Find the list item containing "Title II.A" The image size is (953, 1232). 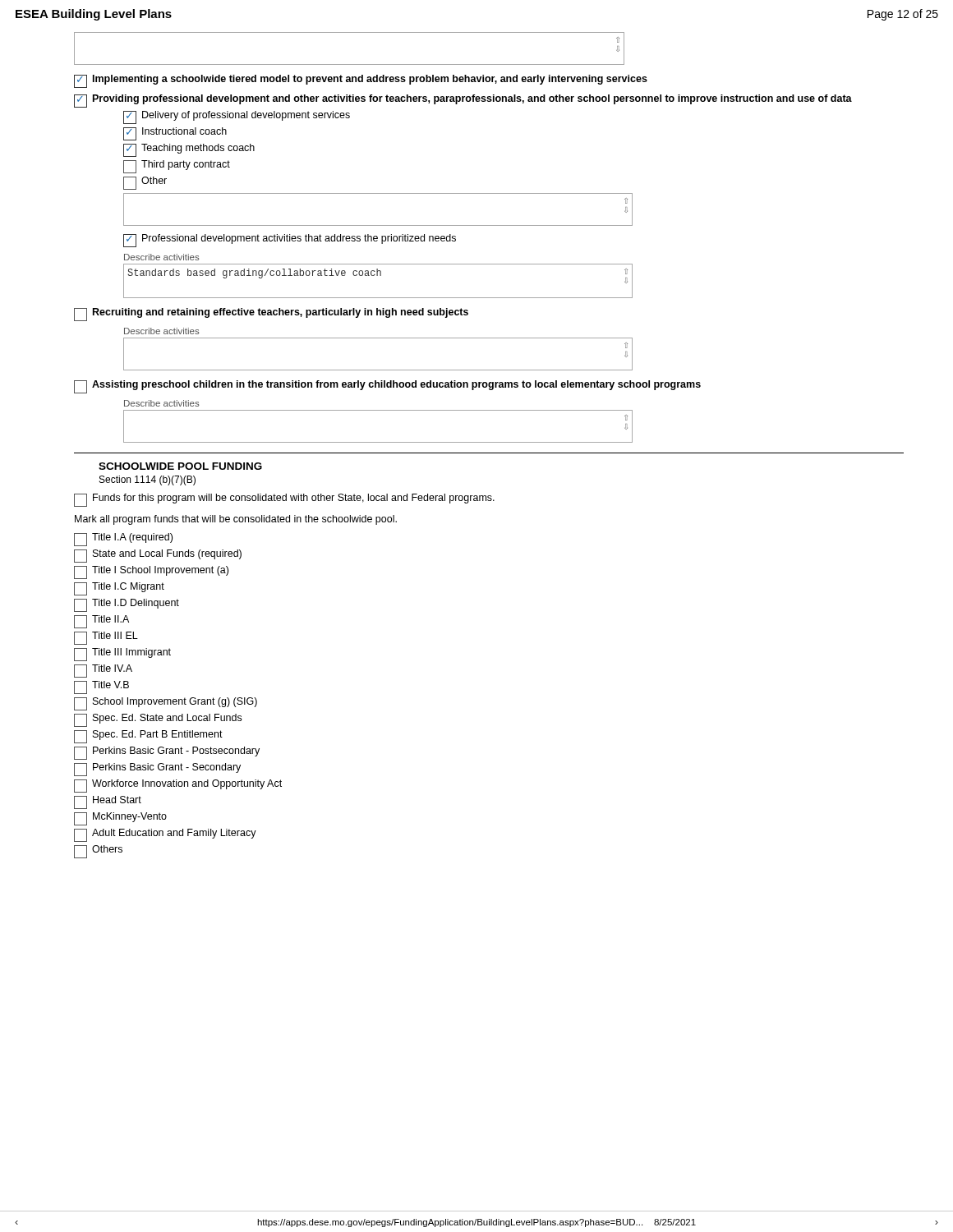[102, 621]
